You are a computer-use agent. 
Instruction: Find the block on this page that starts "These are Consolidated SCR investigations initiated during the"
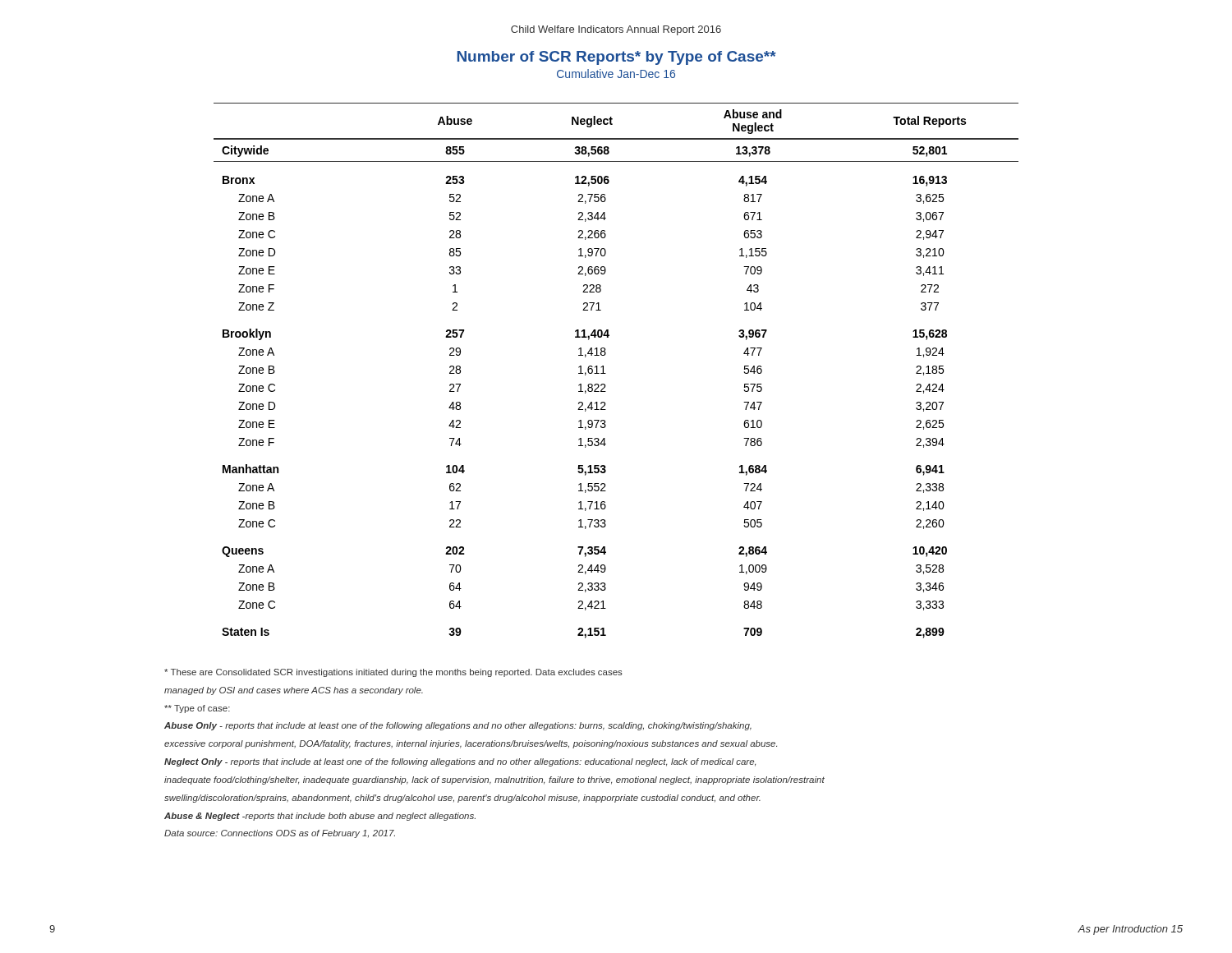tap(616, 753)
